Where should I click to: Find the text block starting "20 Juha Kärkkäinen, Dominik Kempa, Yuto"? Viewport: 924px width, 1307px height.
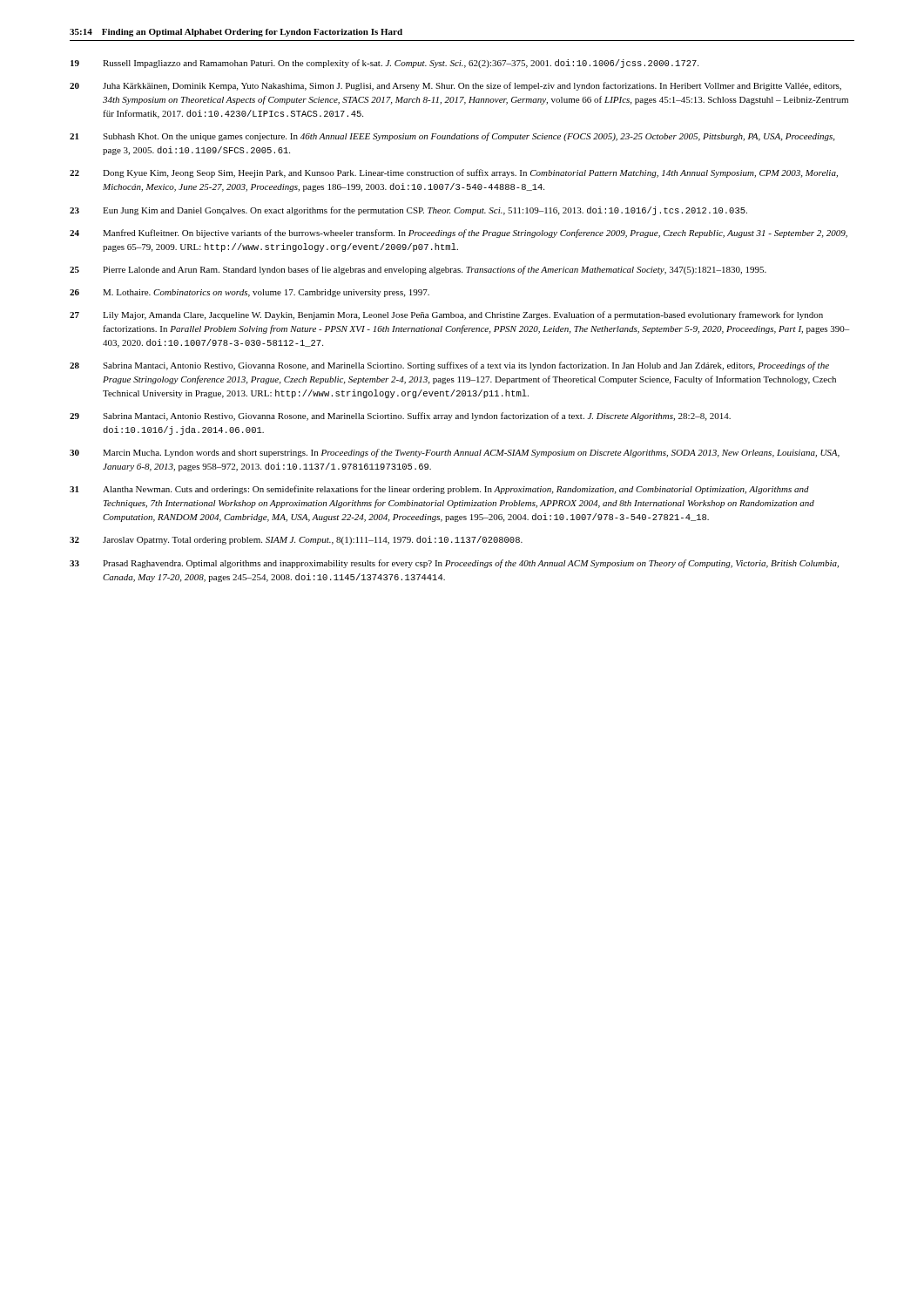pos(462,100)
